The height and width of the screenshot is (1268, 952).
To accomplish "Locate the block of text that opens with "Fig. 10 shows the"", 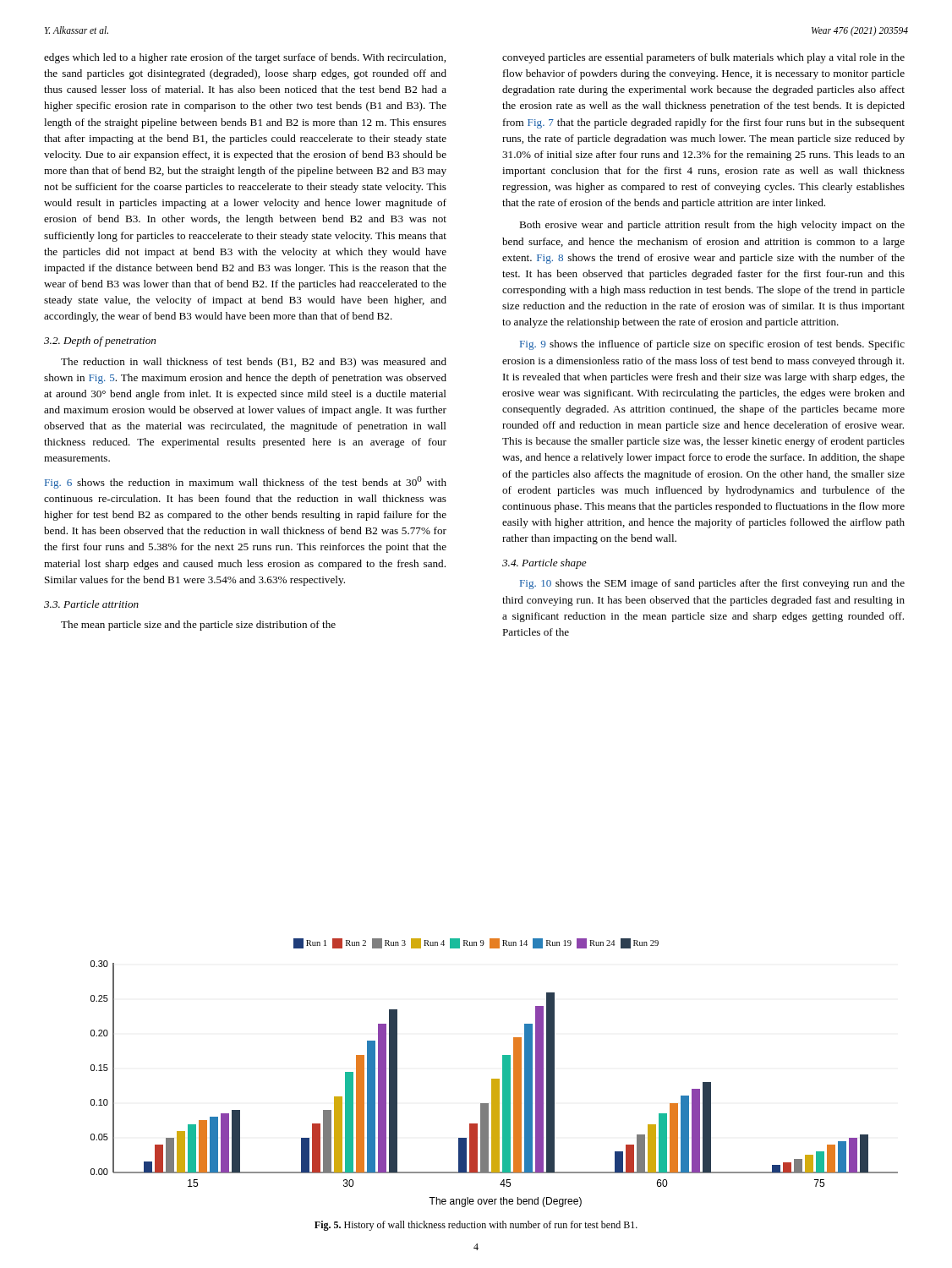I will point(703,607).
